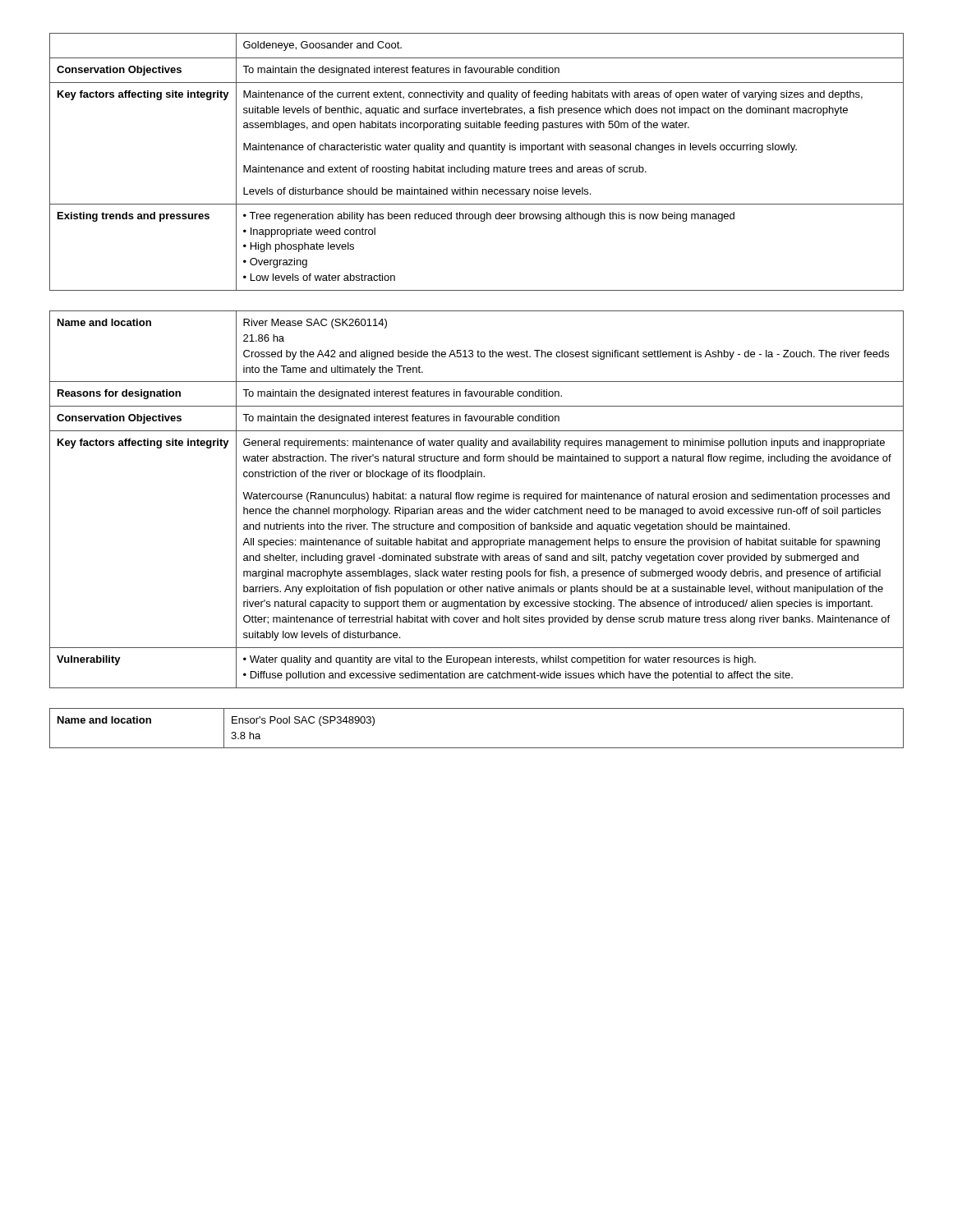Screen dimensions: 1232x953
Task: Select the table that reads "General requirements: maintenance"
Action: 476,499
